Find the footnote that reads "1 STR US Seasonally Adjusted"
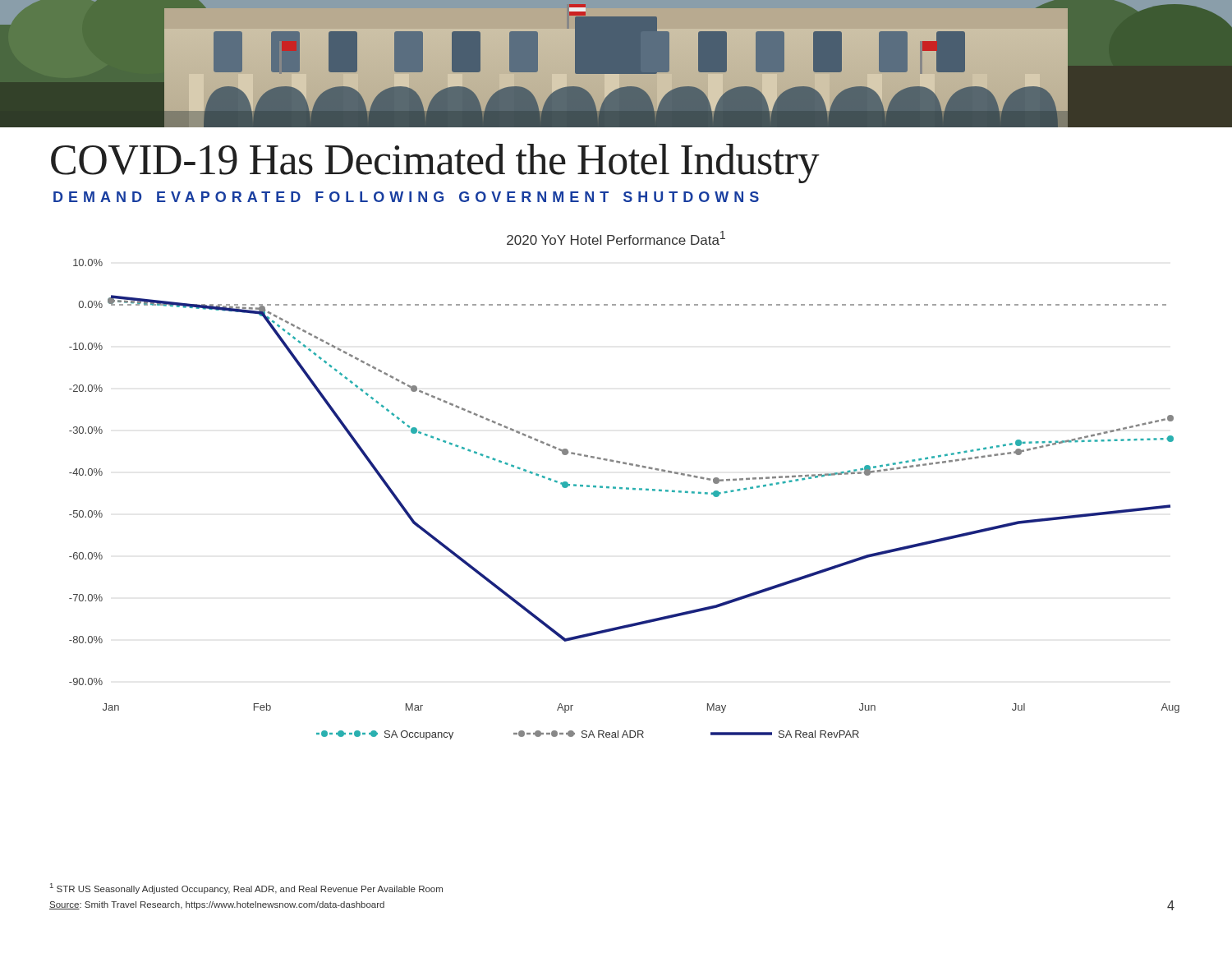Screen dimensions: 953x1232 (x=246, y=895)
